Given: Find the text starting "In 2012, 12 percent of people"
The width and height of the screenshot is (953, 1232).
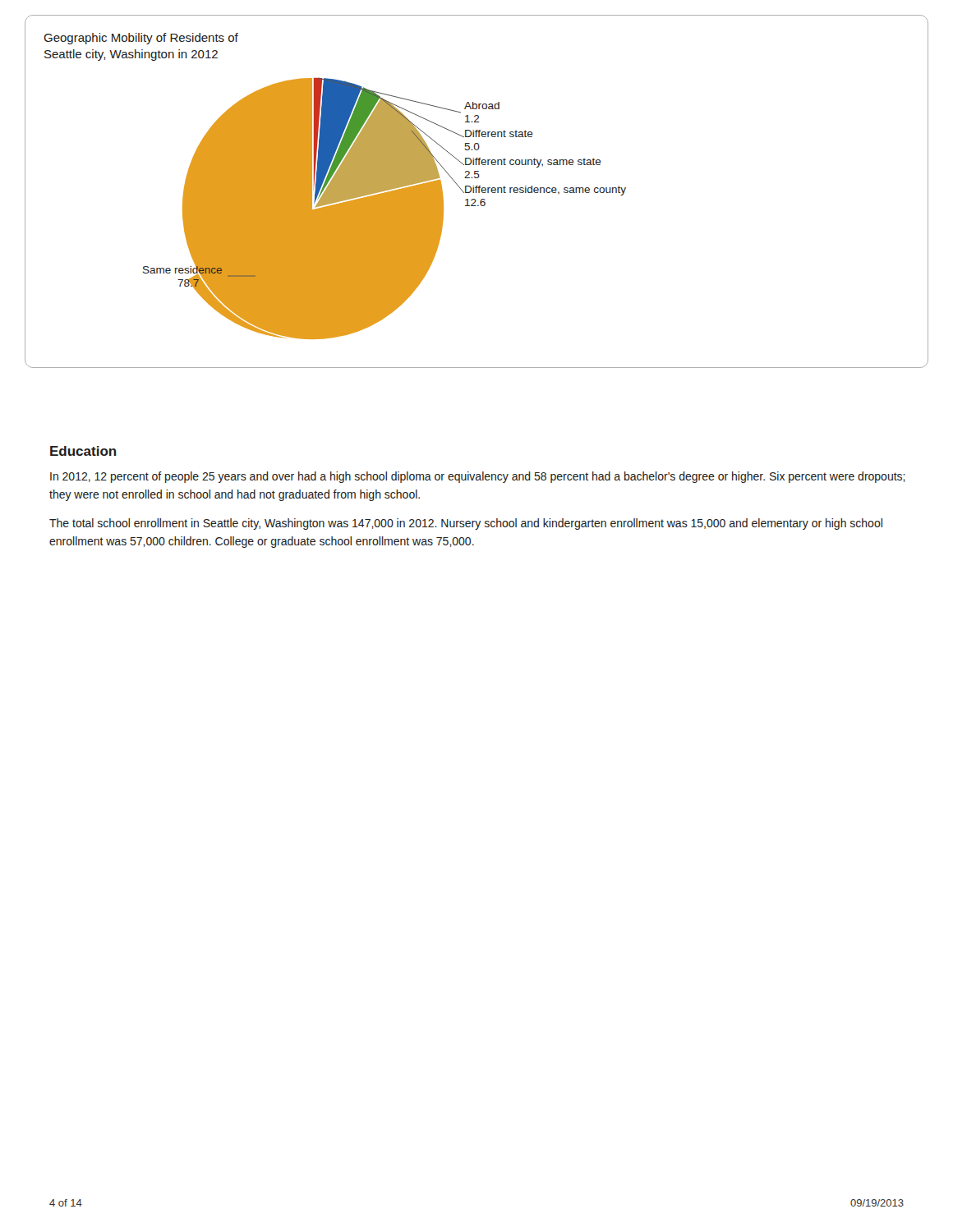Looking at the screenshot, I should coord(478,485).
